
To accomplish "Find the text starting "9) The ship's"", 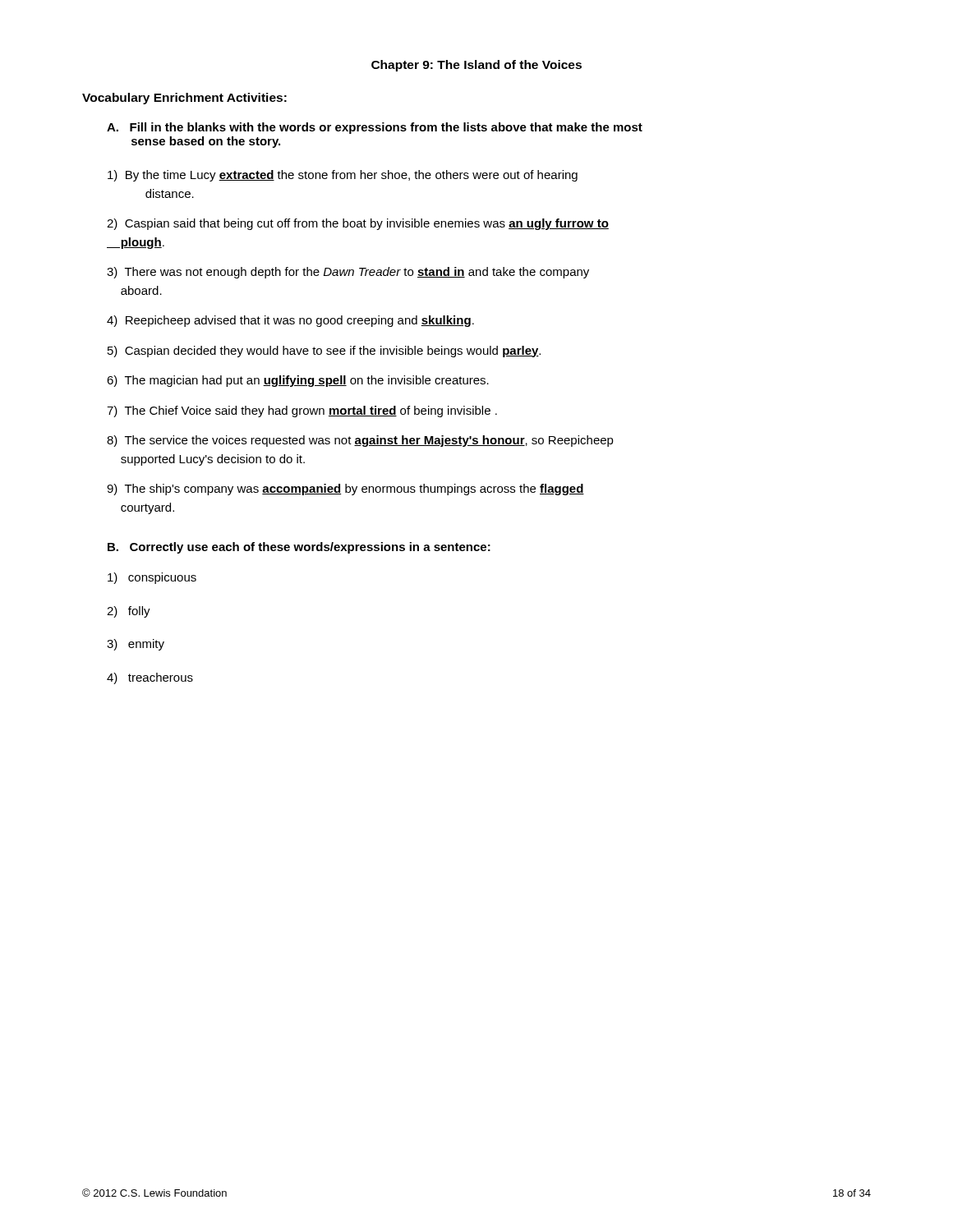I will [x=345, y=498].
